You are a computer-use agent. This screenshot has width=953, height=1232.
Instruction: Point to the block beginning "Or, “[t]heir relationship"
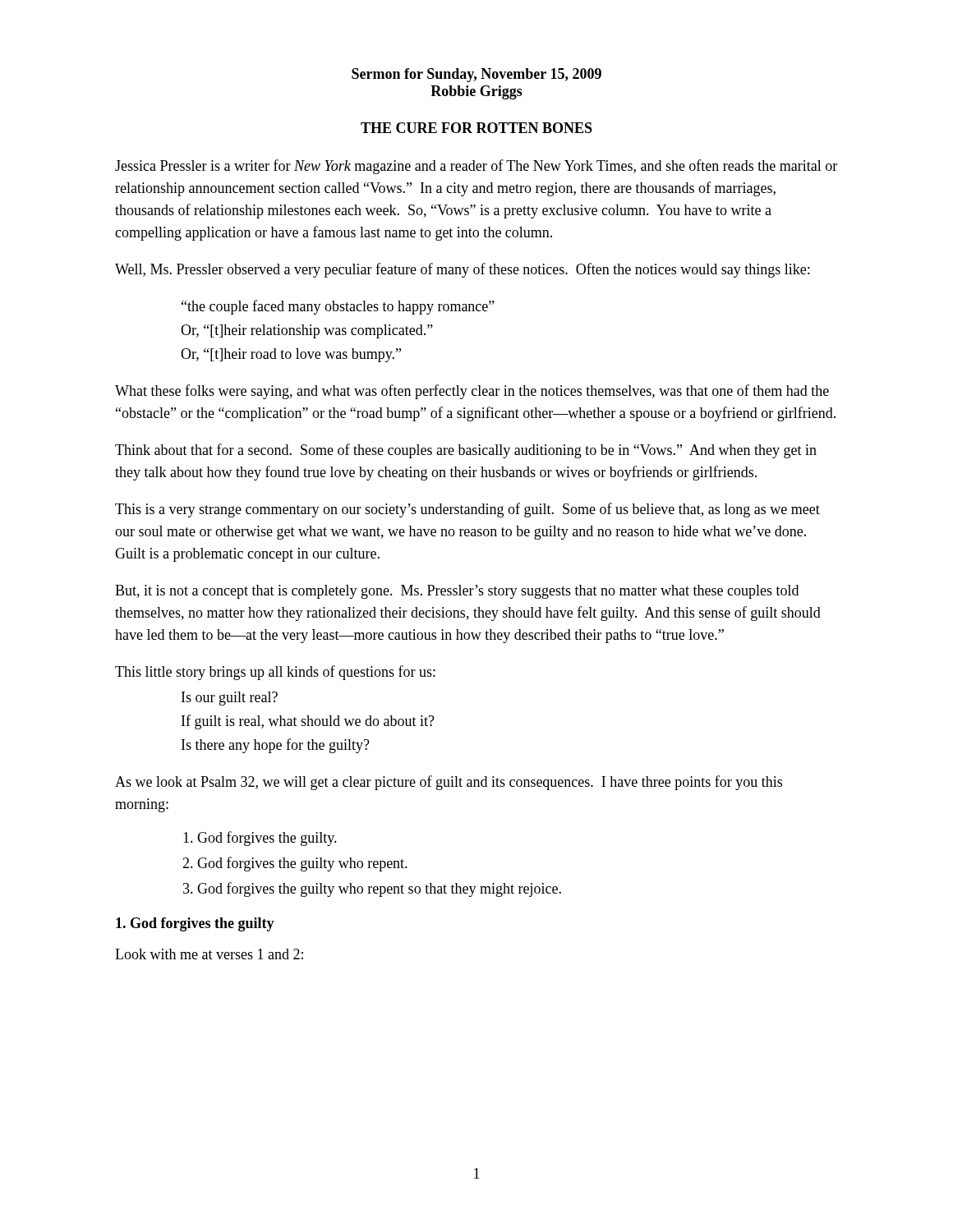click(x=307, y=331)
